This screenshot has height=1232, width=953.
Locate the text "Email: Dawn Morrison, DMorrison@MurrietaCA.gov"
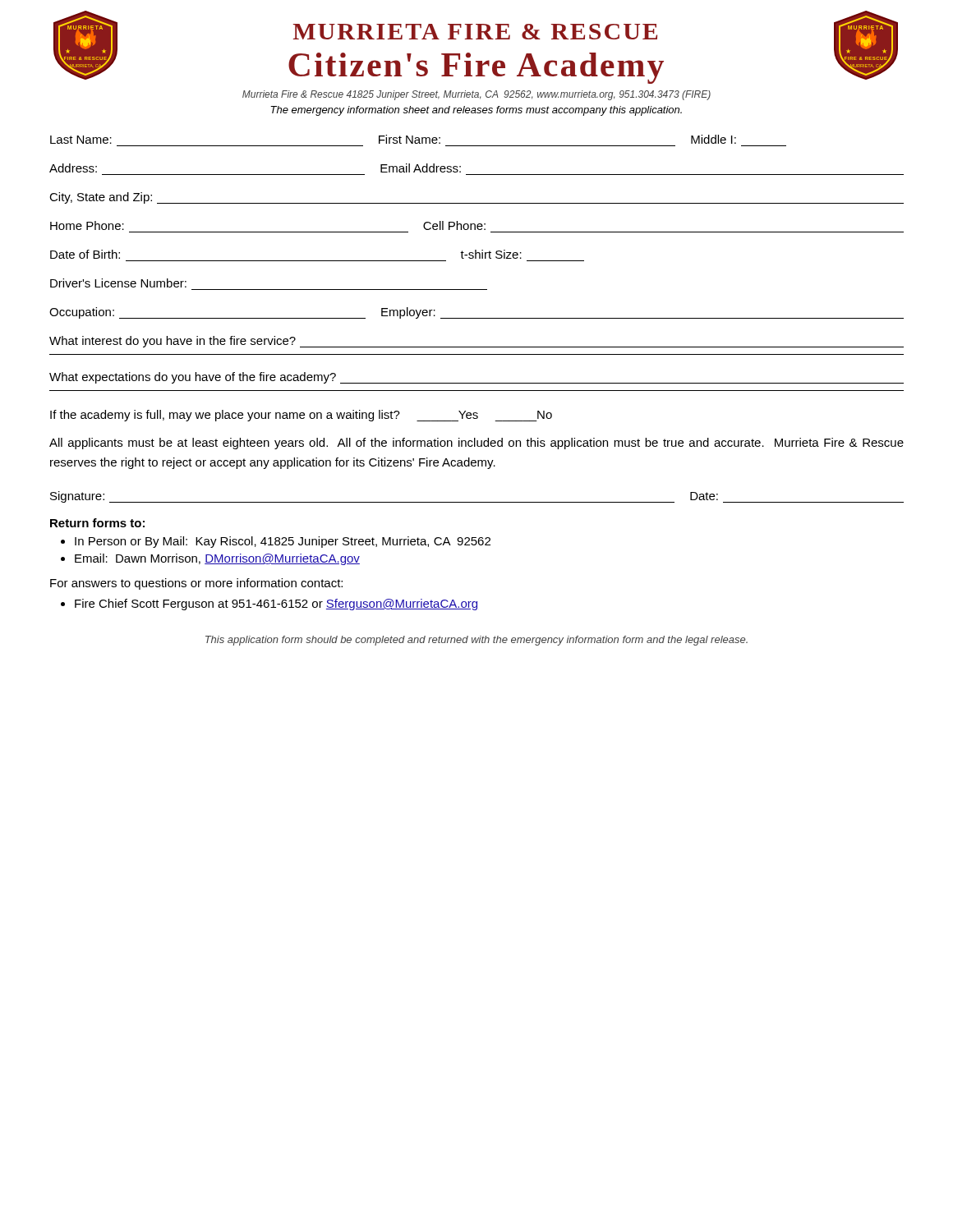[x=217, y=558]
